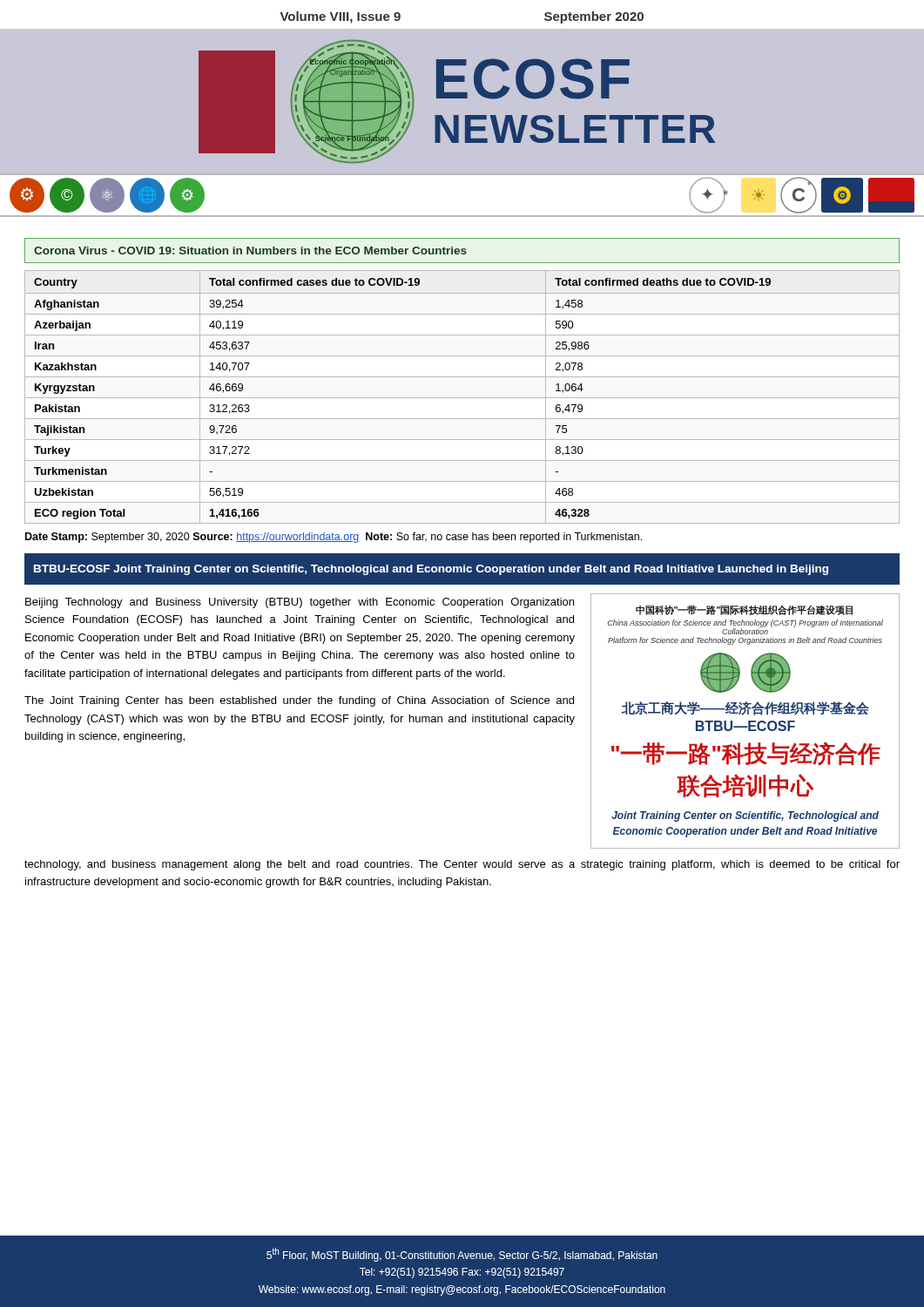Point to the text block starting "Date Stamp: September"
Viewport: 924px width, 1307px height.
tap(334, 537)
